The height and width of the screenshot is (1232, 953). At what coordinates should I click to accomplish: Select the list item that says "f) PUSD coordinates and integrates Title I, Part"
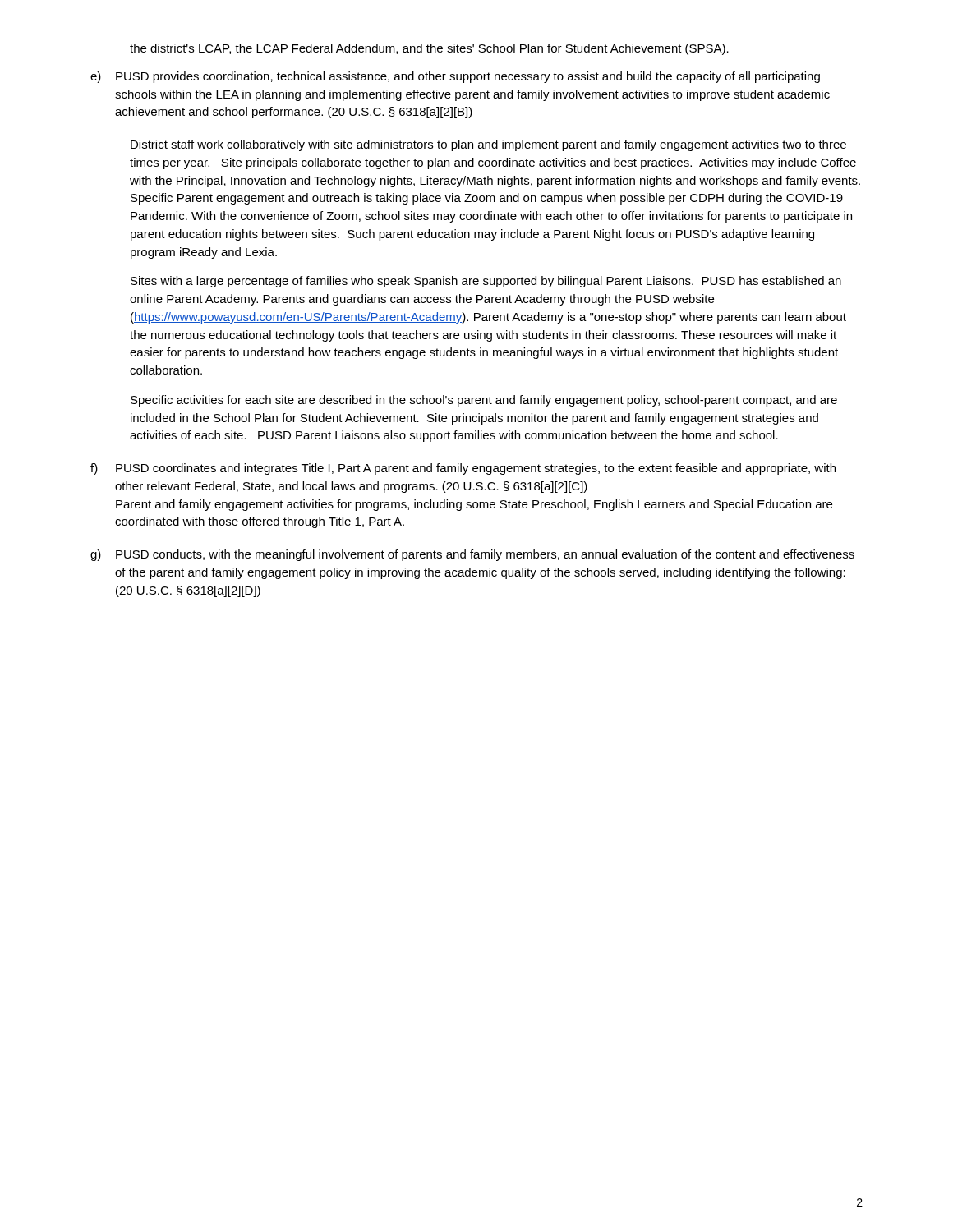(x=476, y=495)
